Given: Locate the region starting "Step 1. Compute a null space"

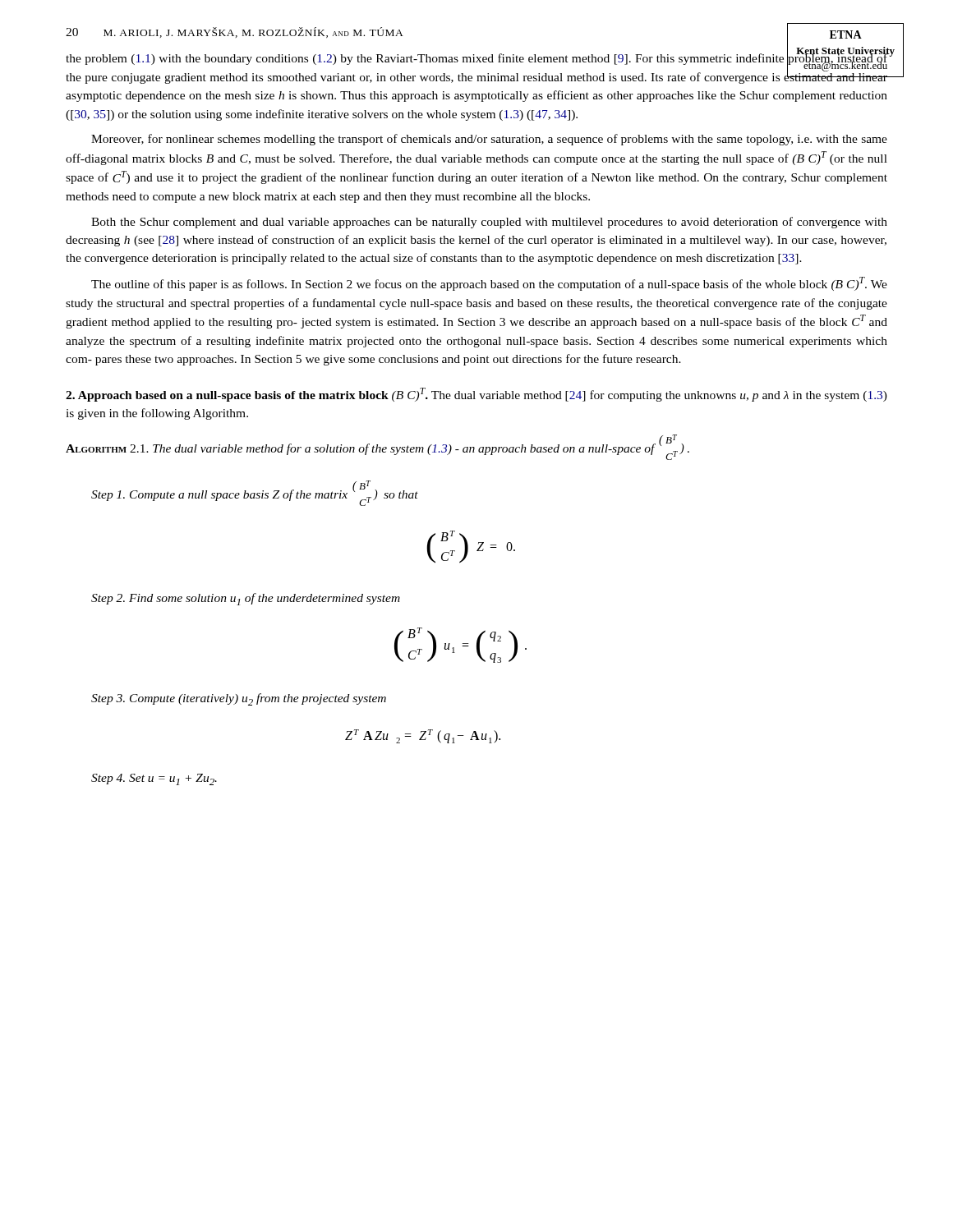Looking at the screenshot, I should coord(255,493).
